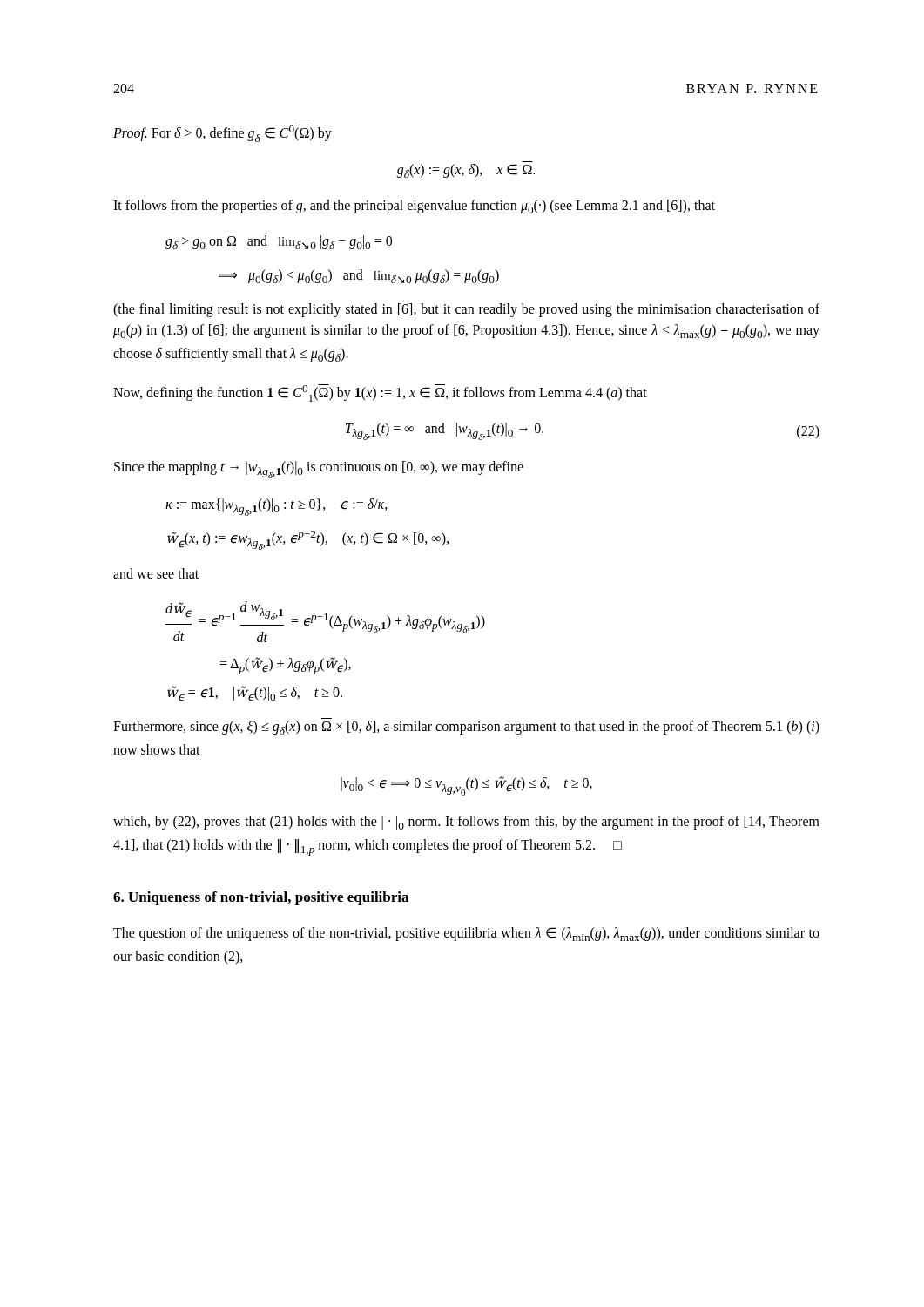Select the text starting "Since the mapping t → |wλgδ,1(t)|0"
The width and height of the screenshot is (924, 1307).
466,469
